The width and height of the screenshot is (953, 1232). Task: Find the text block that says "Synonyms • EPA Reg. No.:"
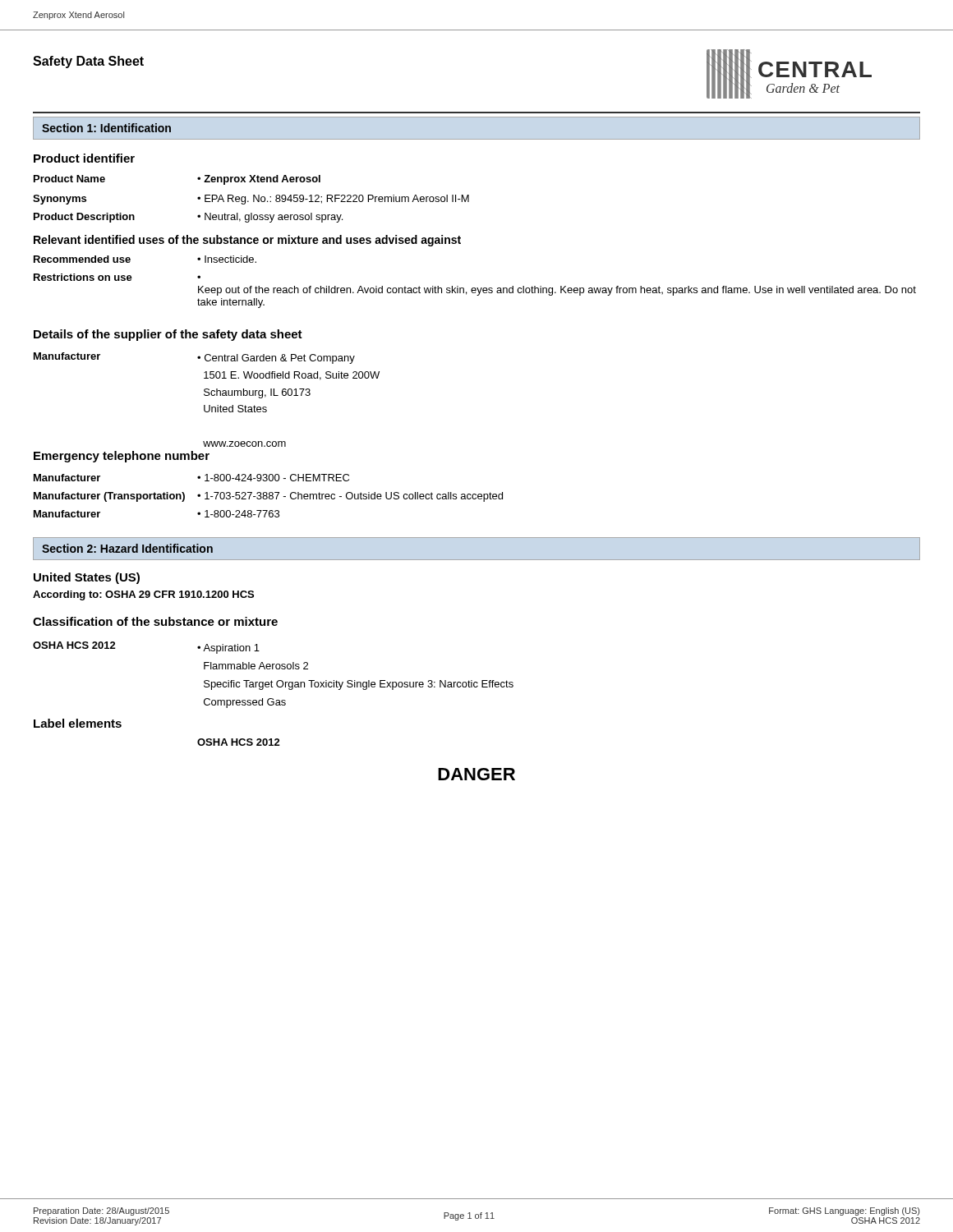pos(476,198)
